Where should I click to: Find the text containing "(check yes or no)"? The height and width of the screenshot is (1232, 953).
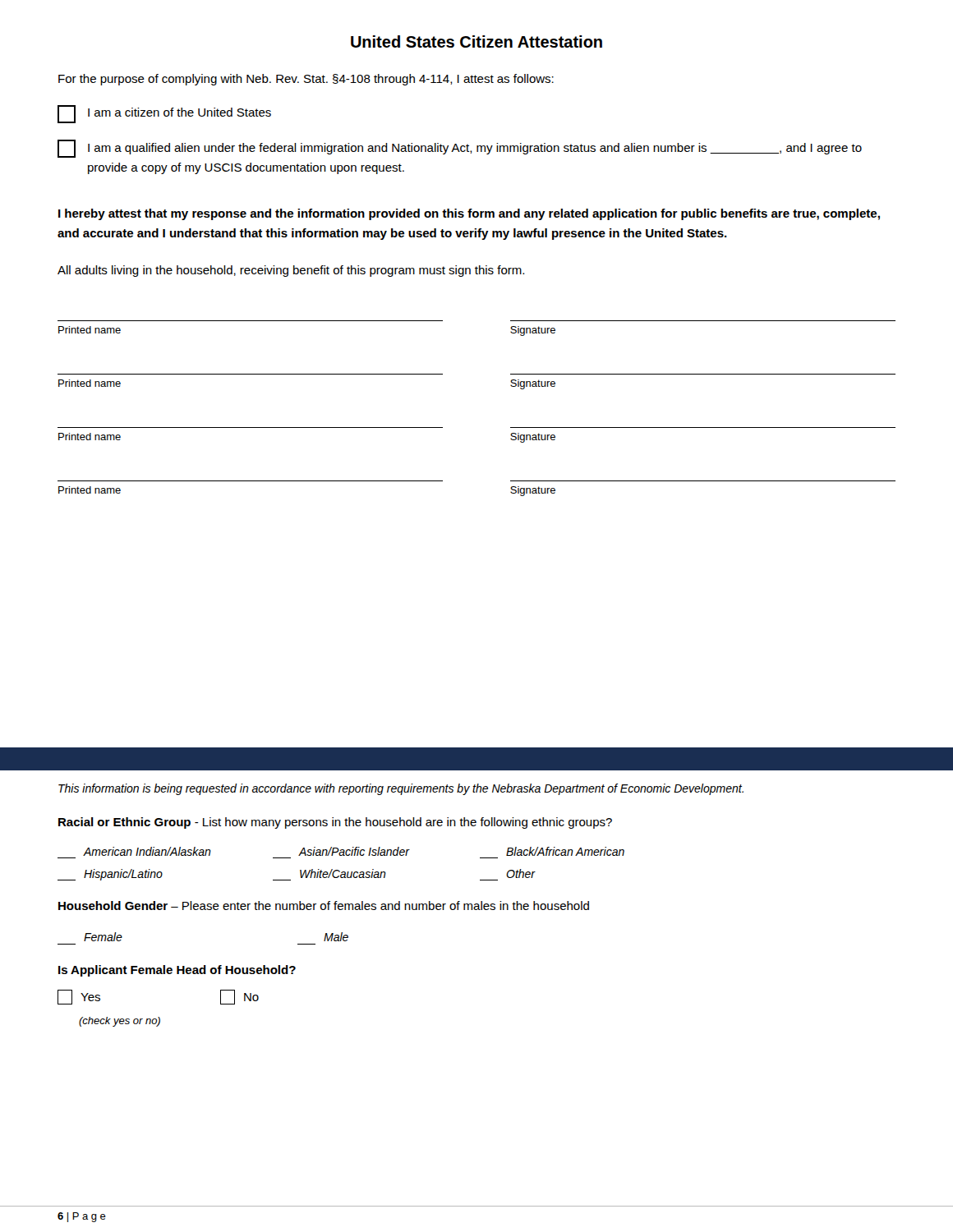point(120,1020)
